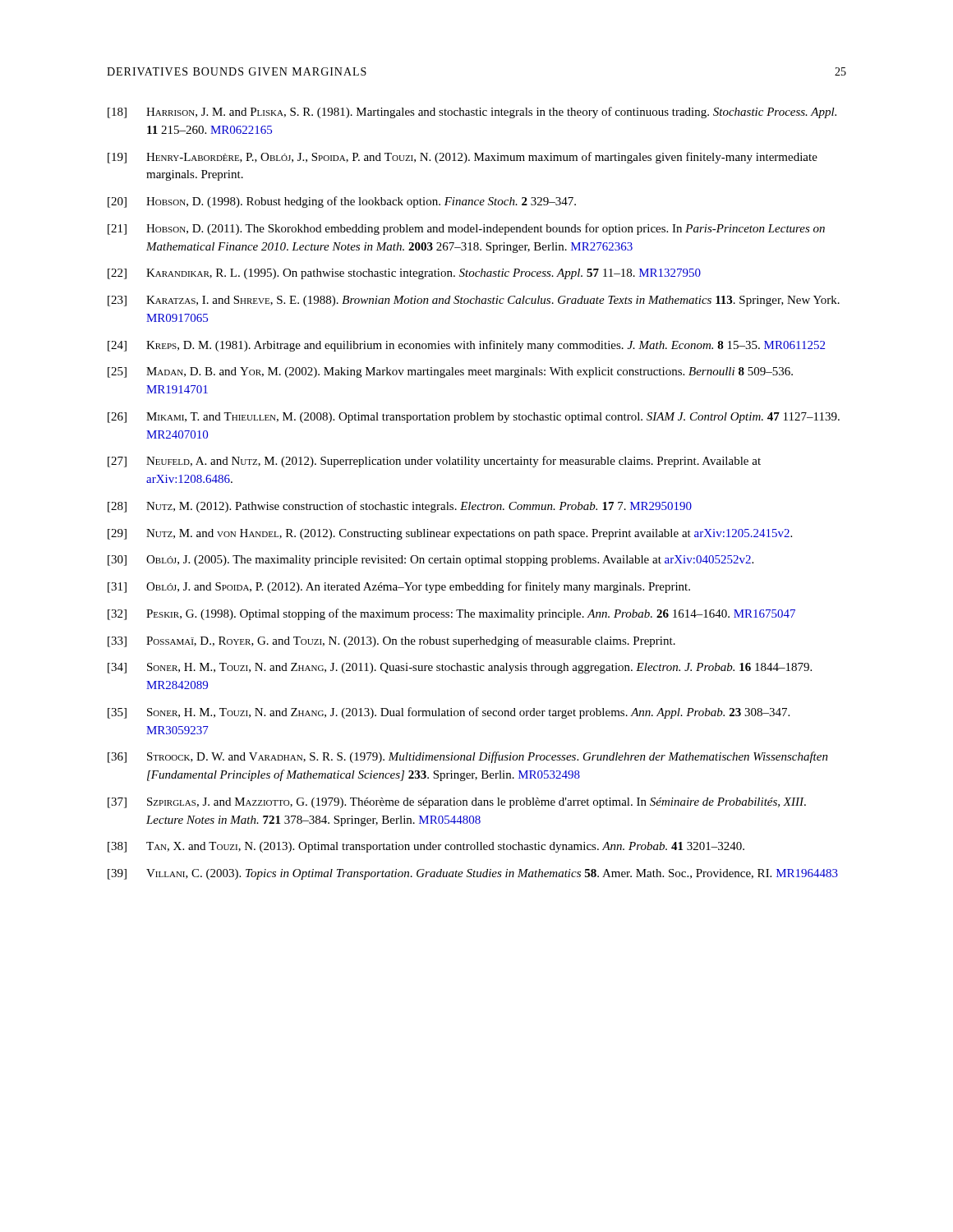This screenshot has width=953, height=1232.
Task: Navigate to the text starting "[24] Kreps, D. M. (1981). Arbitrage and equilibrium"
Action: 476,345
